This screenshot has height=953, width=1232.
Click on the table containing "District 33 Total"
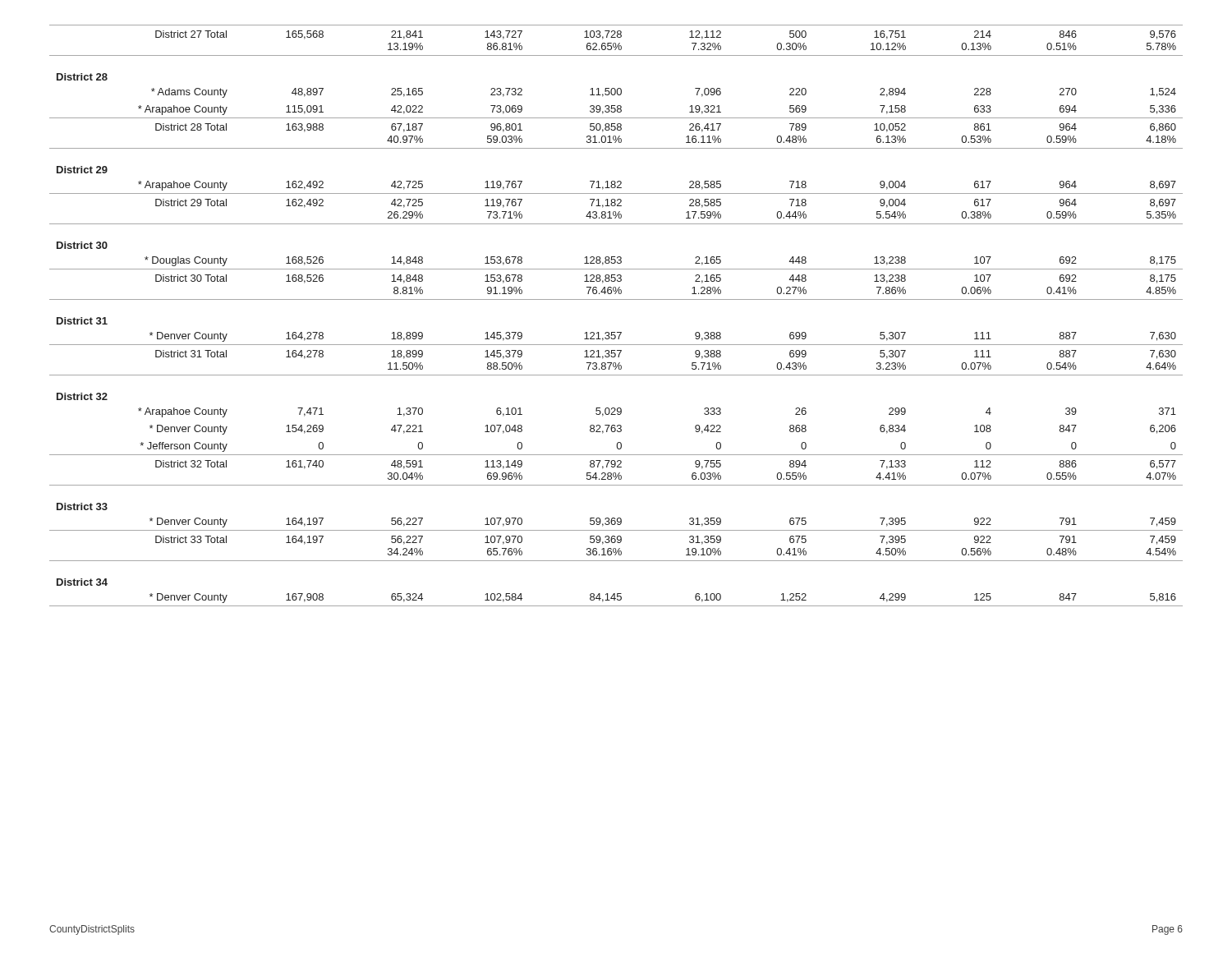click(x=616, y=315)
